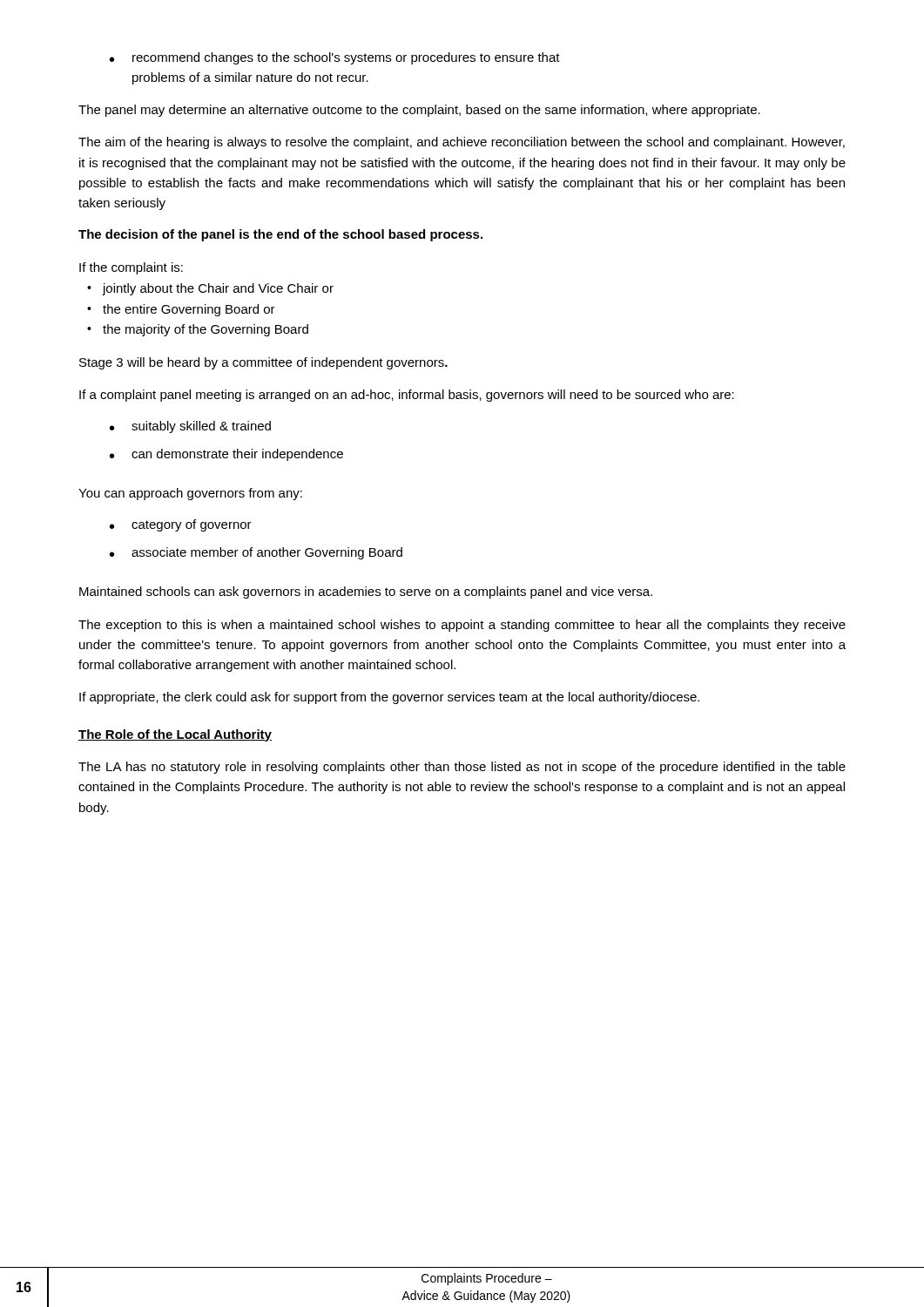
Task: Where is the passage that starts "Maintained schools can ask governors in academies"?
Action: click(366, 591)
